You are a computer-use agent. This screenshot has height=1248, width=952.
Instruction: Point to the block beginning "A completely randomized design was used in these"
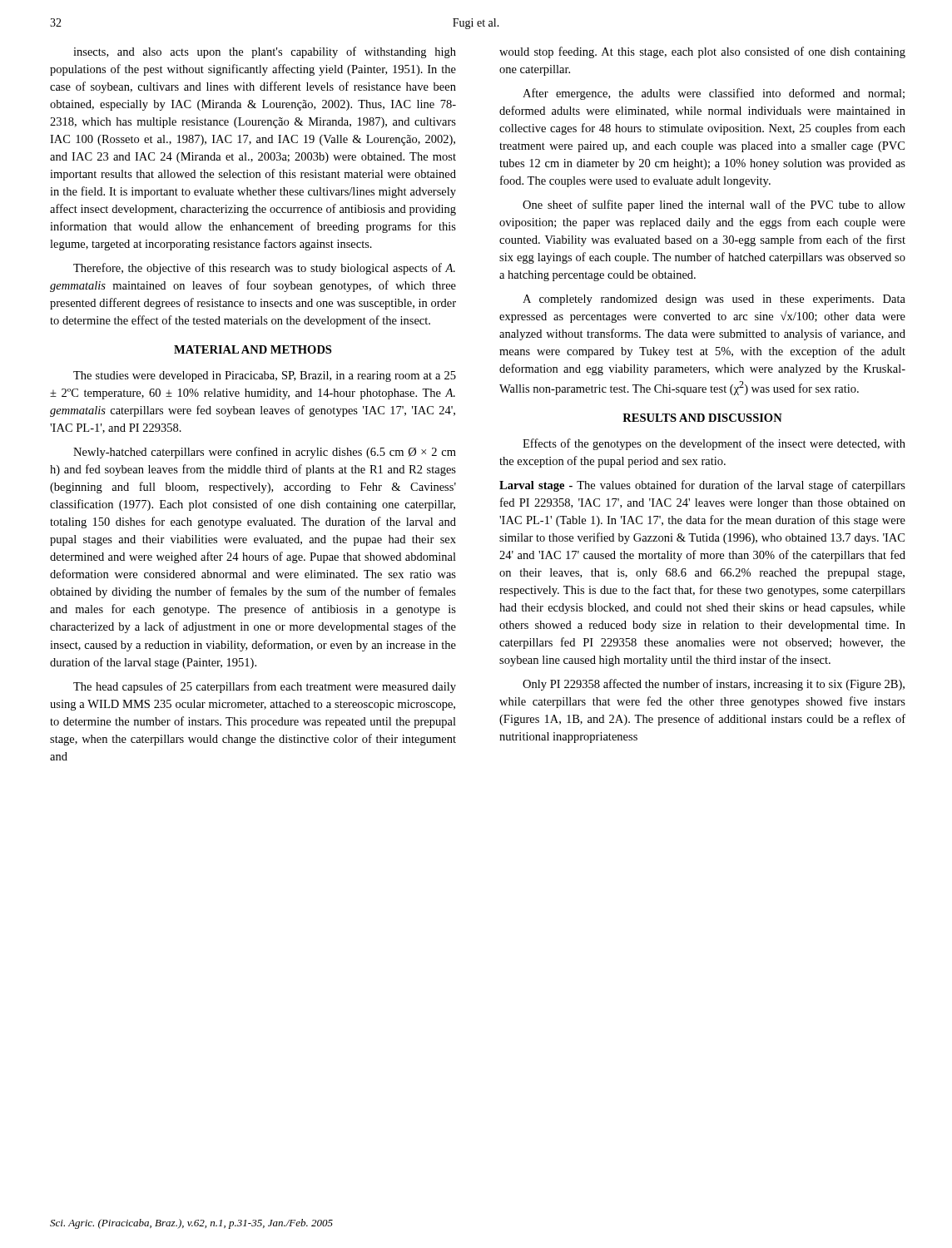point(702,344)
